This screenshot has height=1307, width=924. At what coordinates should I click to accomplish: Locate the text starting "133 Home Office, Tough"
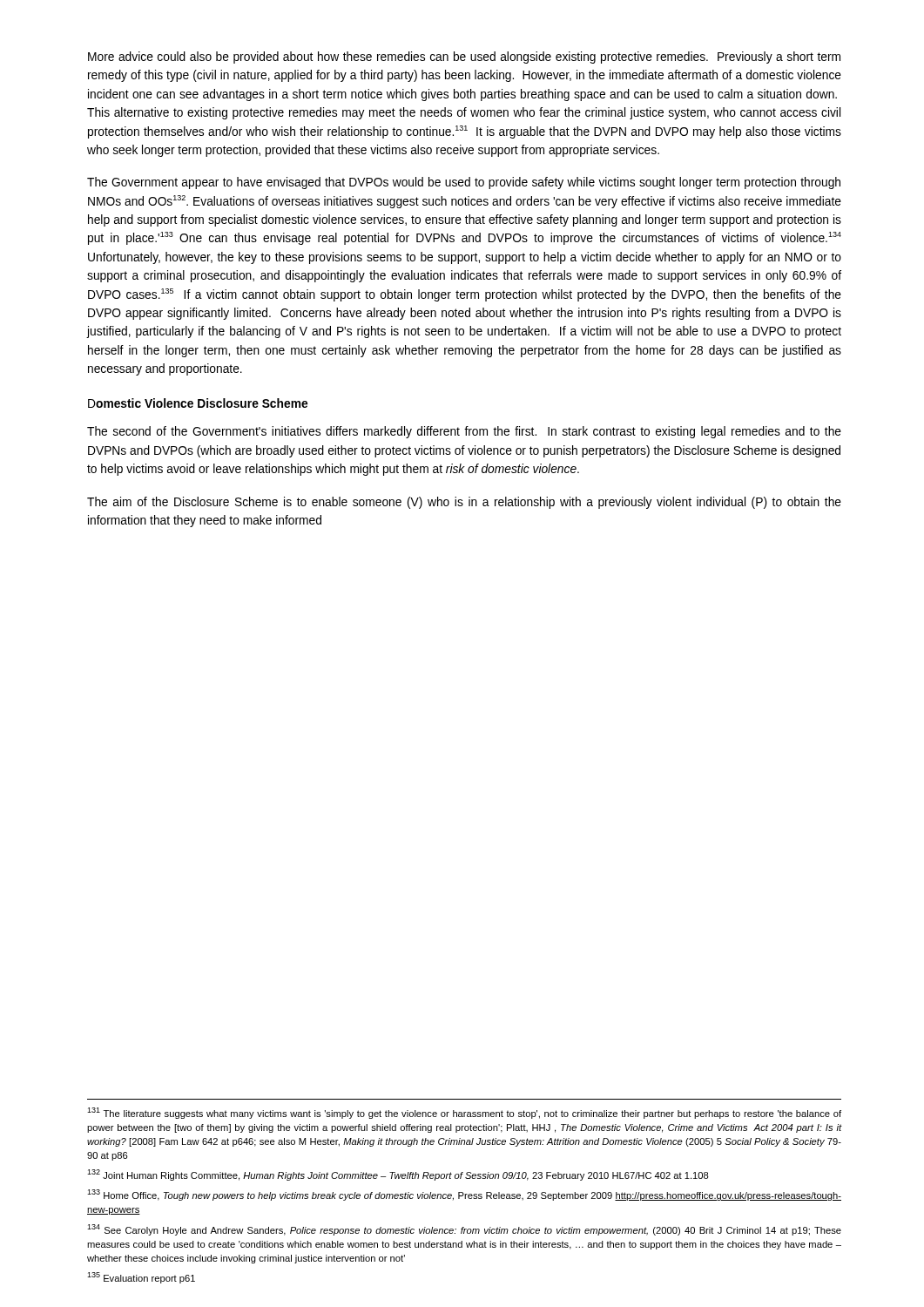click(x=464, y=1201)
